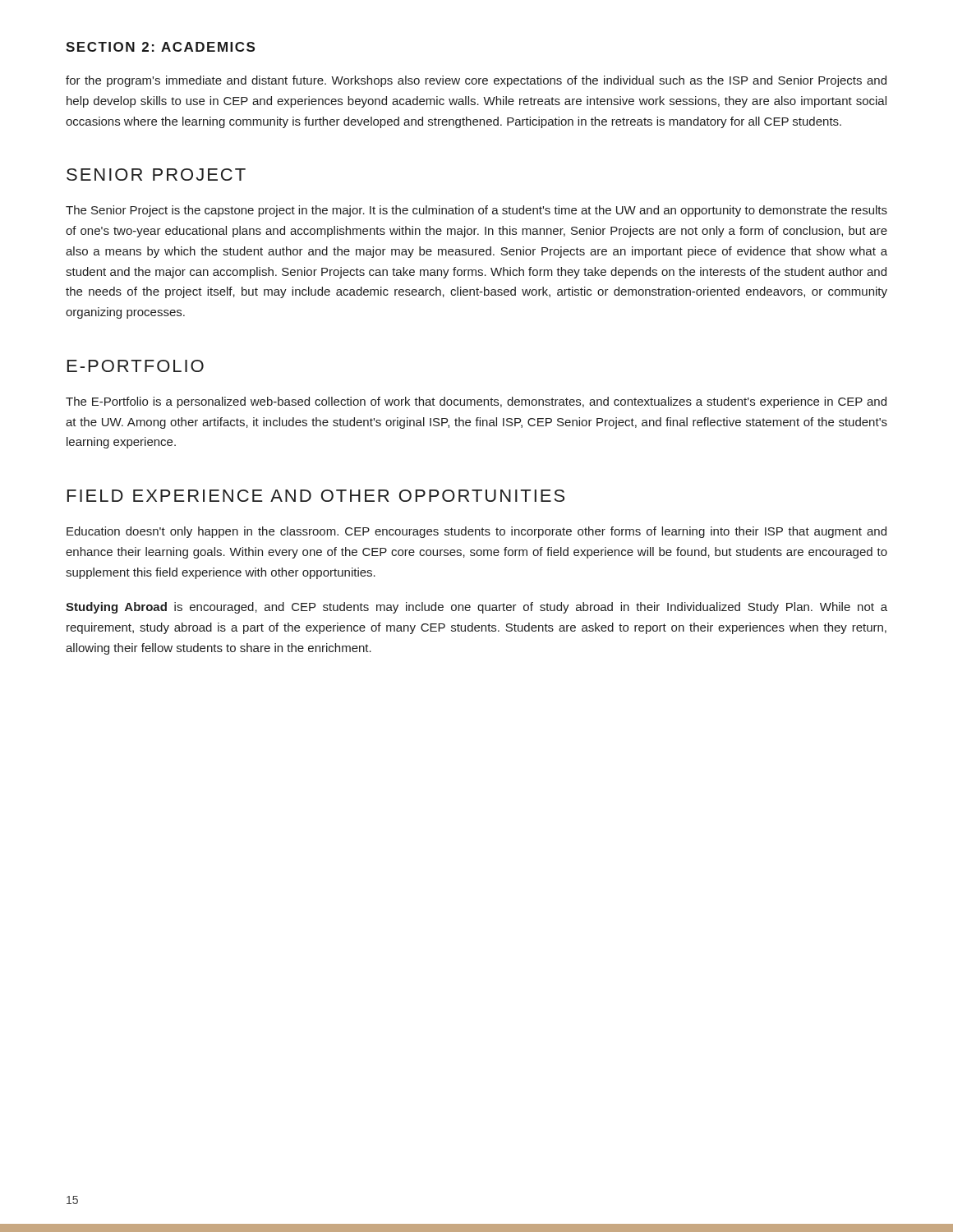The width and height of the screenshot is (953, 1232).
Task: Select the section header with the text "SECTION 2: ACADEMICS"
Action: pos(161,47)
